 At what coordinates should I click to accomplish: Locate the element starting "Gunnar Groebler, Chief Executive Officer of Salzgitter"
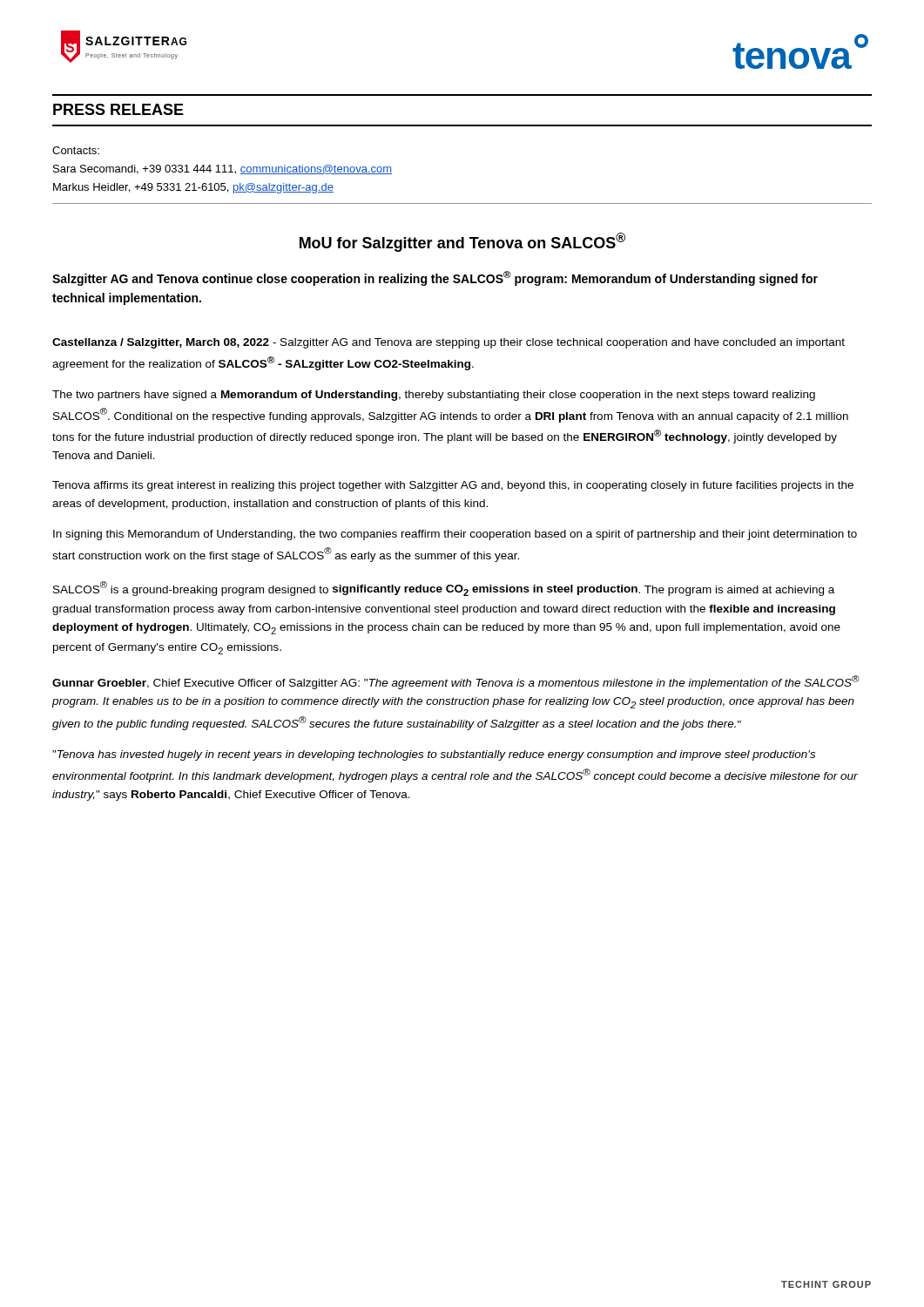pos(456,702)
